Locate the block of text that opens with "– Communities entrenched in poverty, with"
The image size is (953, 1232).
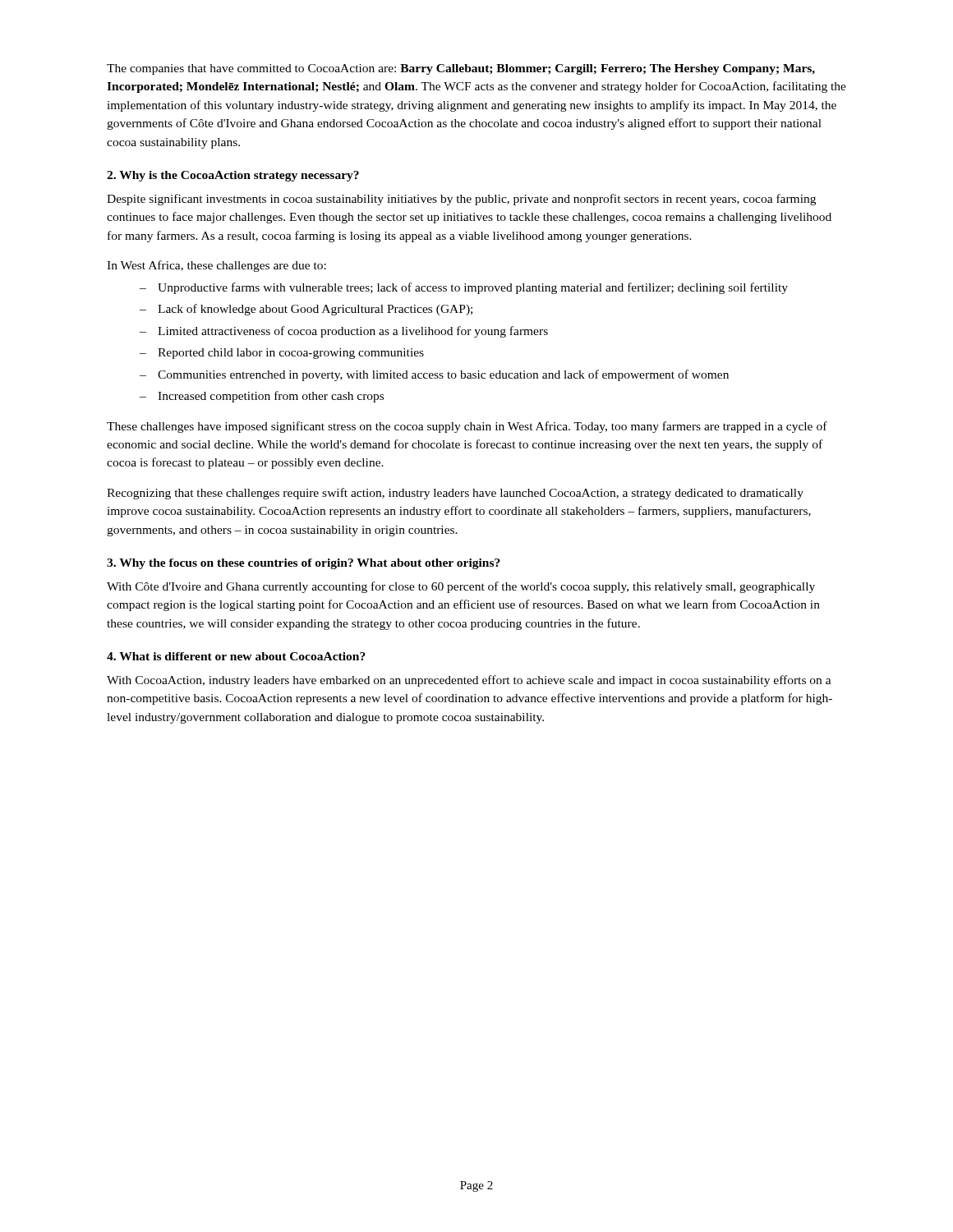pos(493,374)
